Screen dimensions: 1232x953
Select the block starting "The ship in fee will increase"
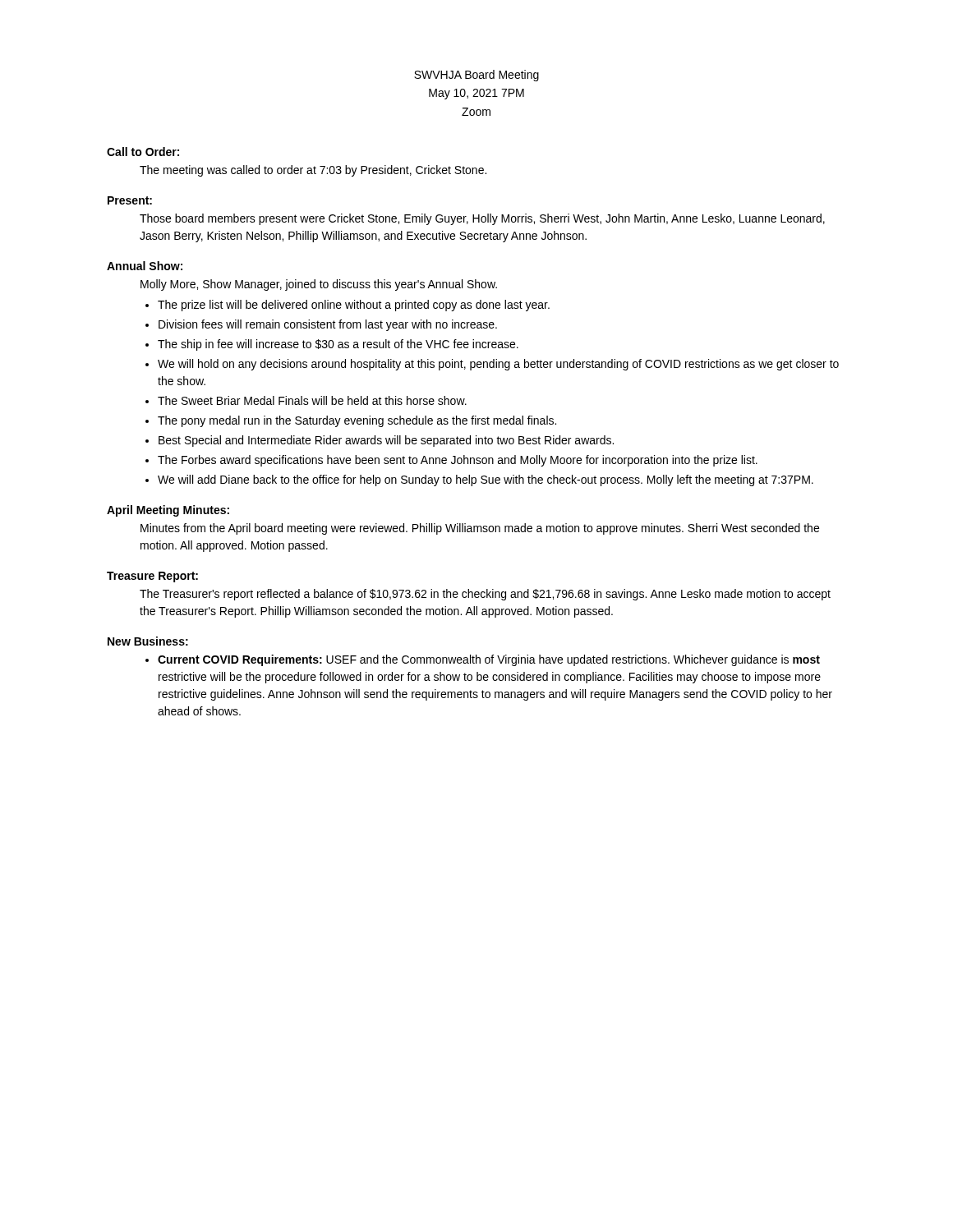pyautogui.click(x=338, y=344)
